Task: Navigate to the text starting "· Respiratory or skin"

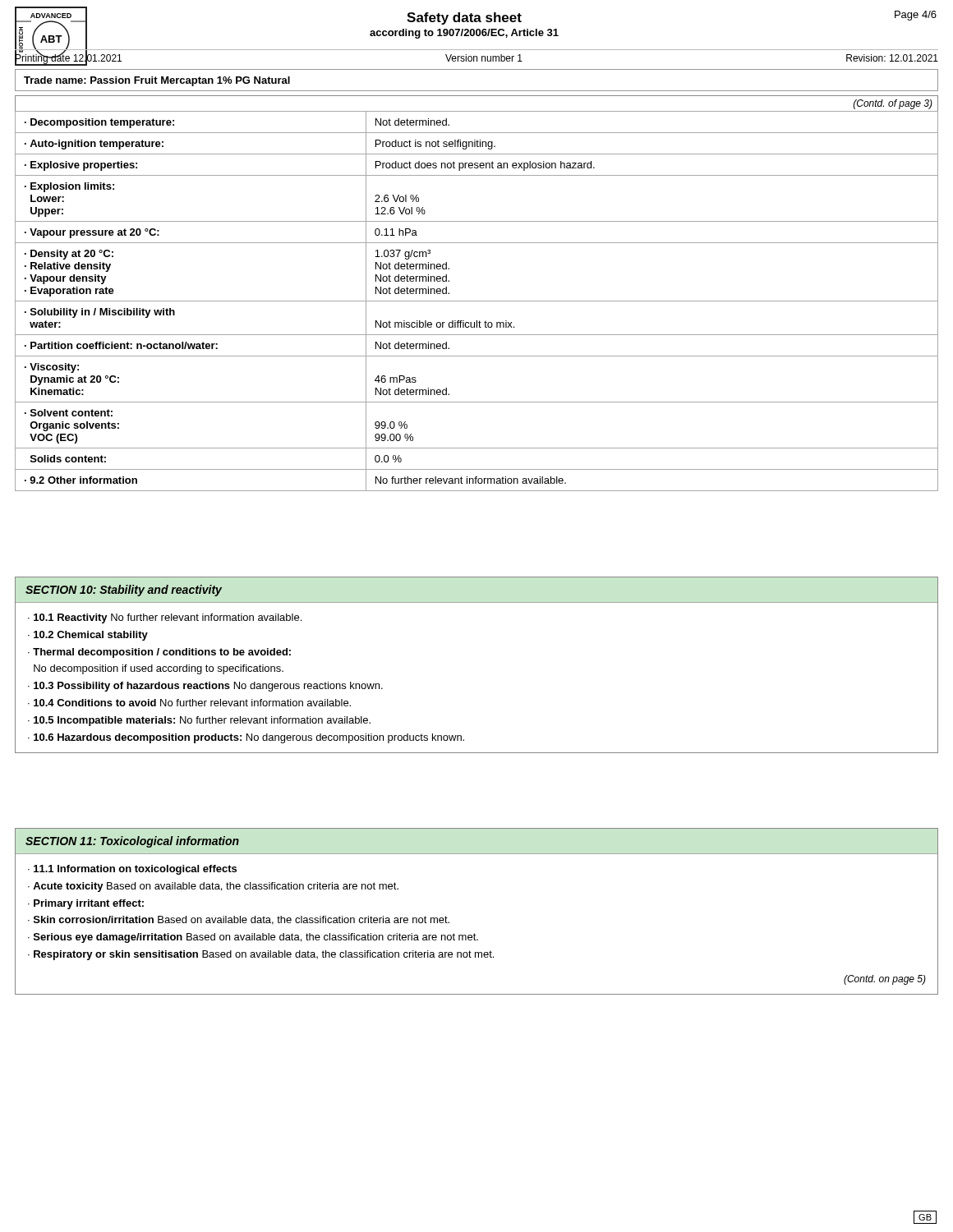Action: (261, 954)
